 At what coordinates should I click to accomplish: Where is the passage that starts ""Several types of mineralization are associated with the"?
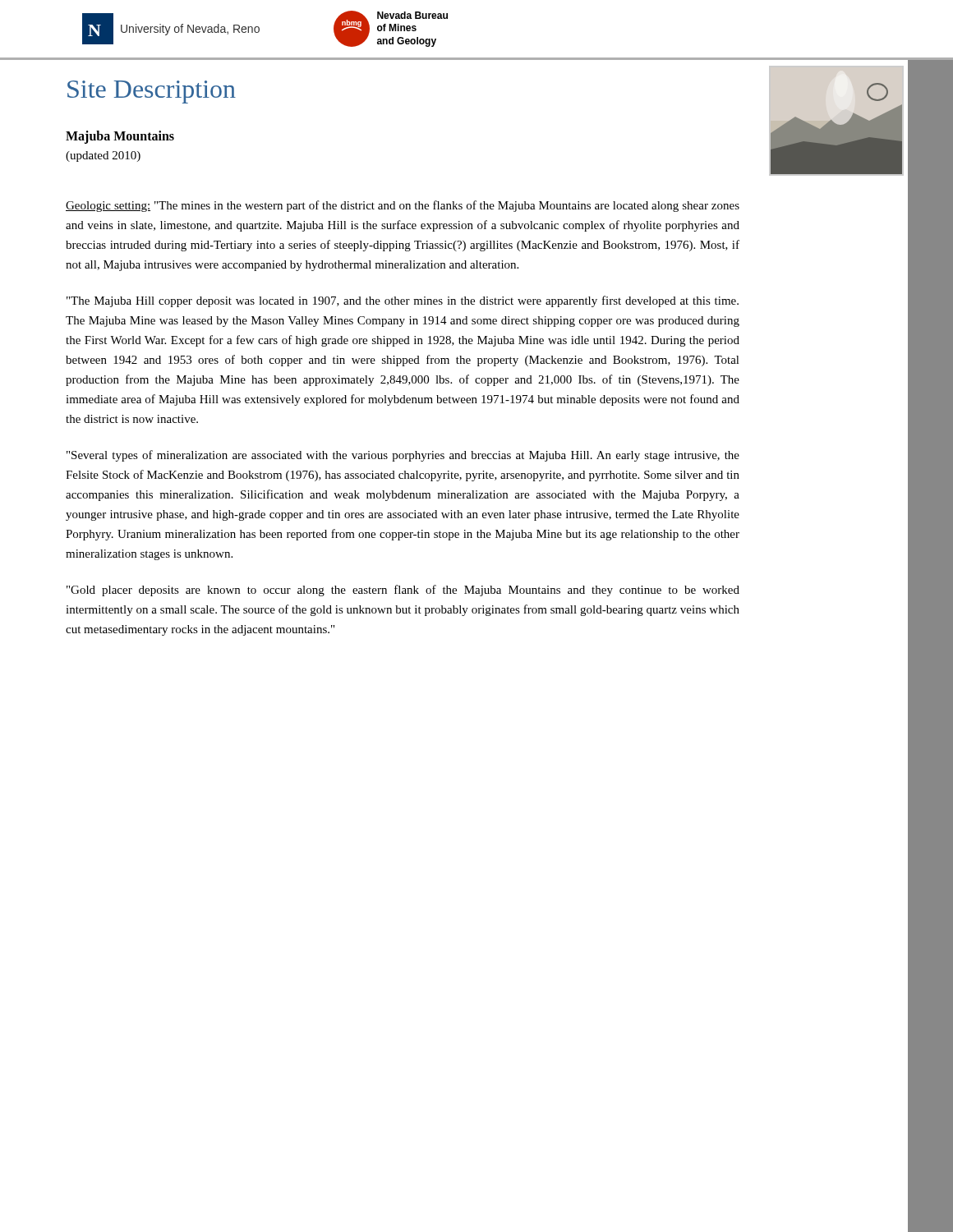click(403, 504)
